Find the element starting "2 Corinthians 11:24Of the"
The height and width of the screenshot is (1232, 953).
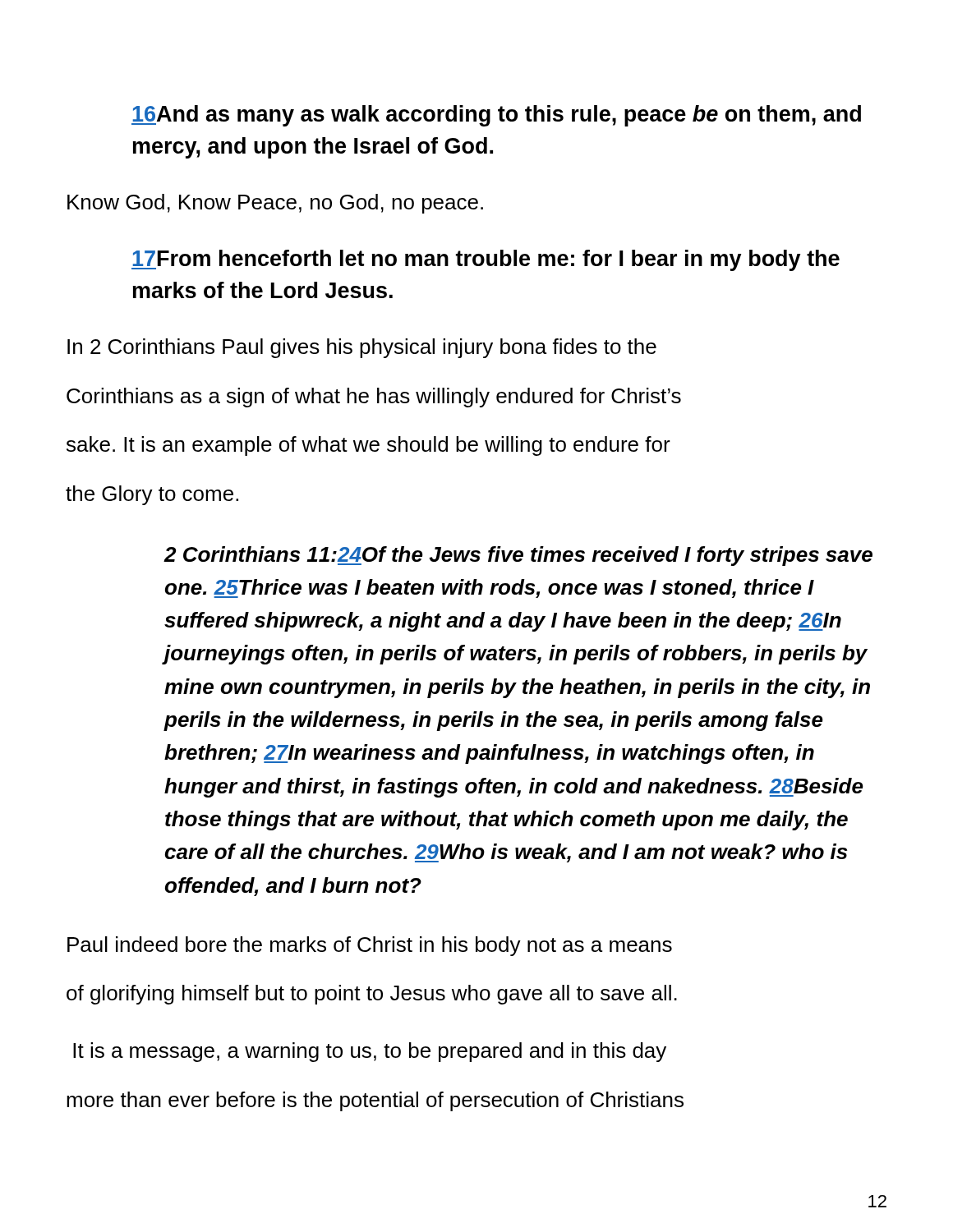point(519,719)
